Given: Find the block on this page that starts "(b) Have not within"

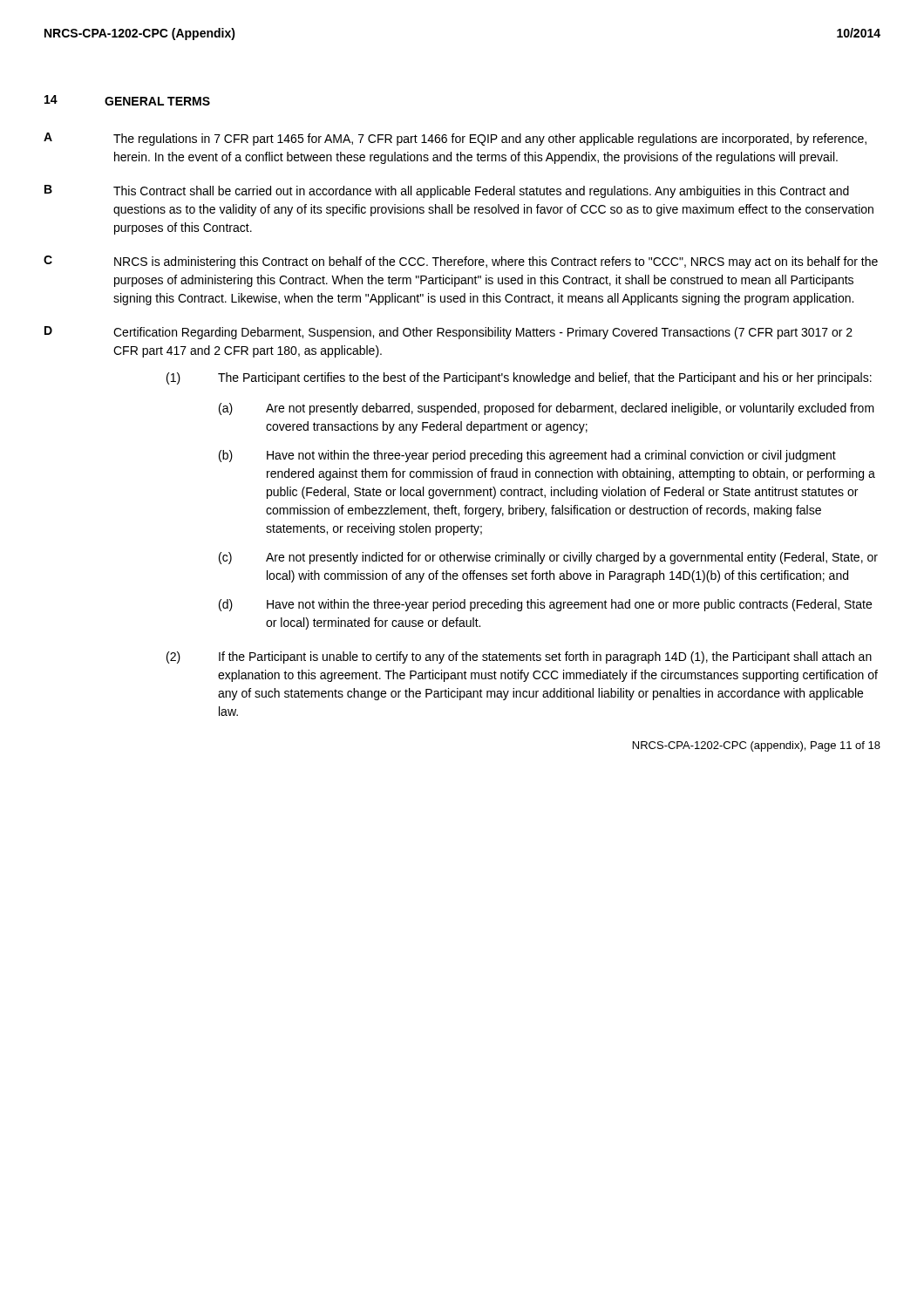Looking at the screenshot, I should (x=549, y=492).
